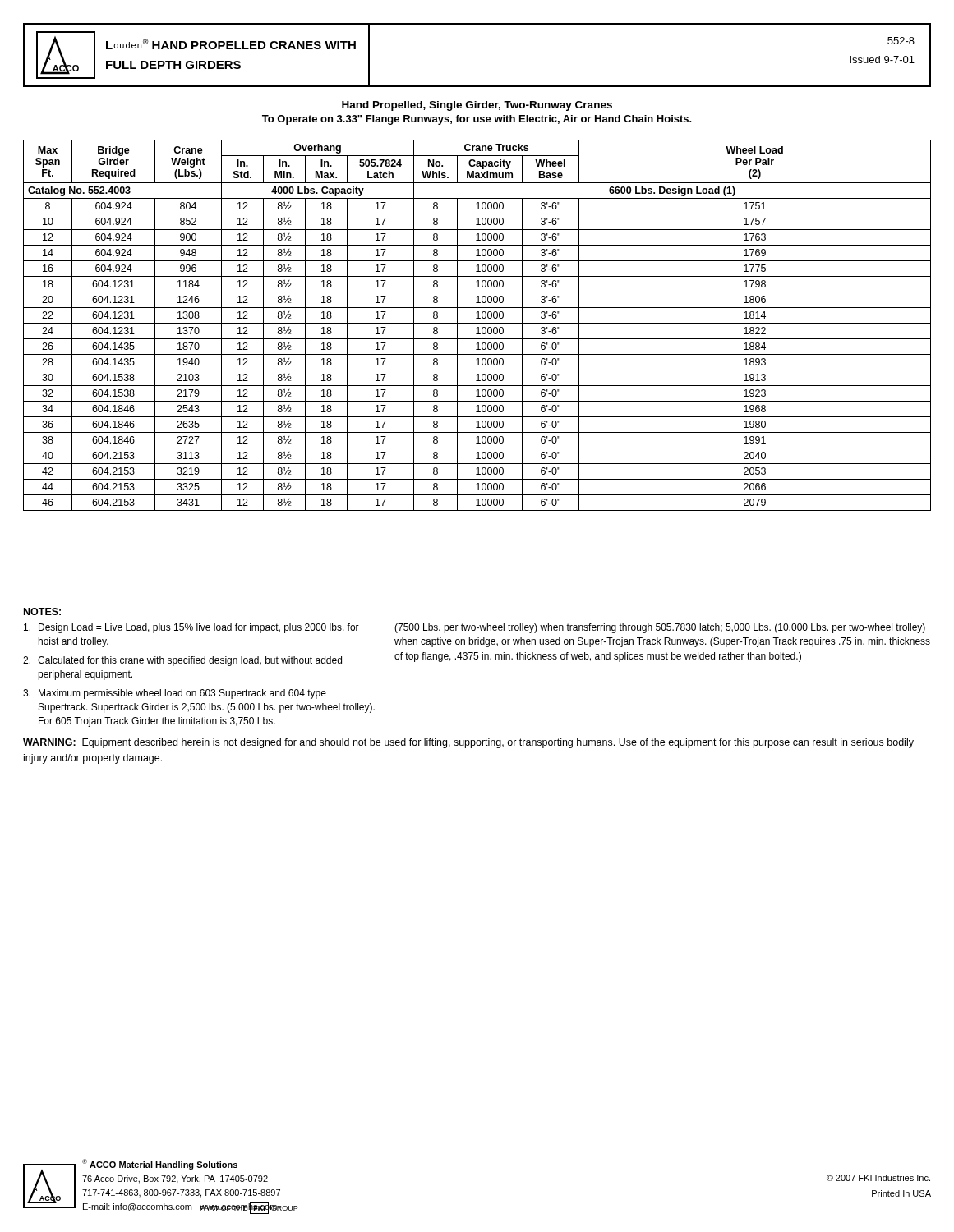Navigate to the block starting "Design Load = Live"
The height and width of the screenshot is (1232, 954).
(x=200, y=635)
